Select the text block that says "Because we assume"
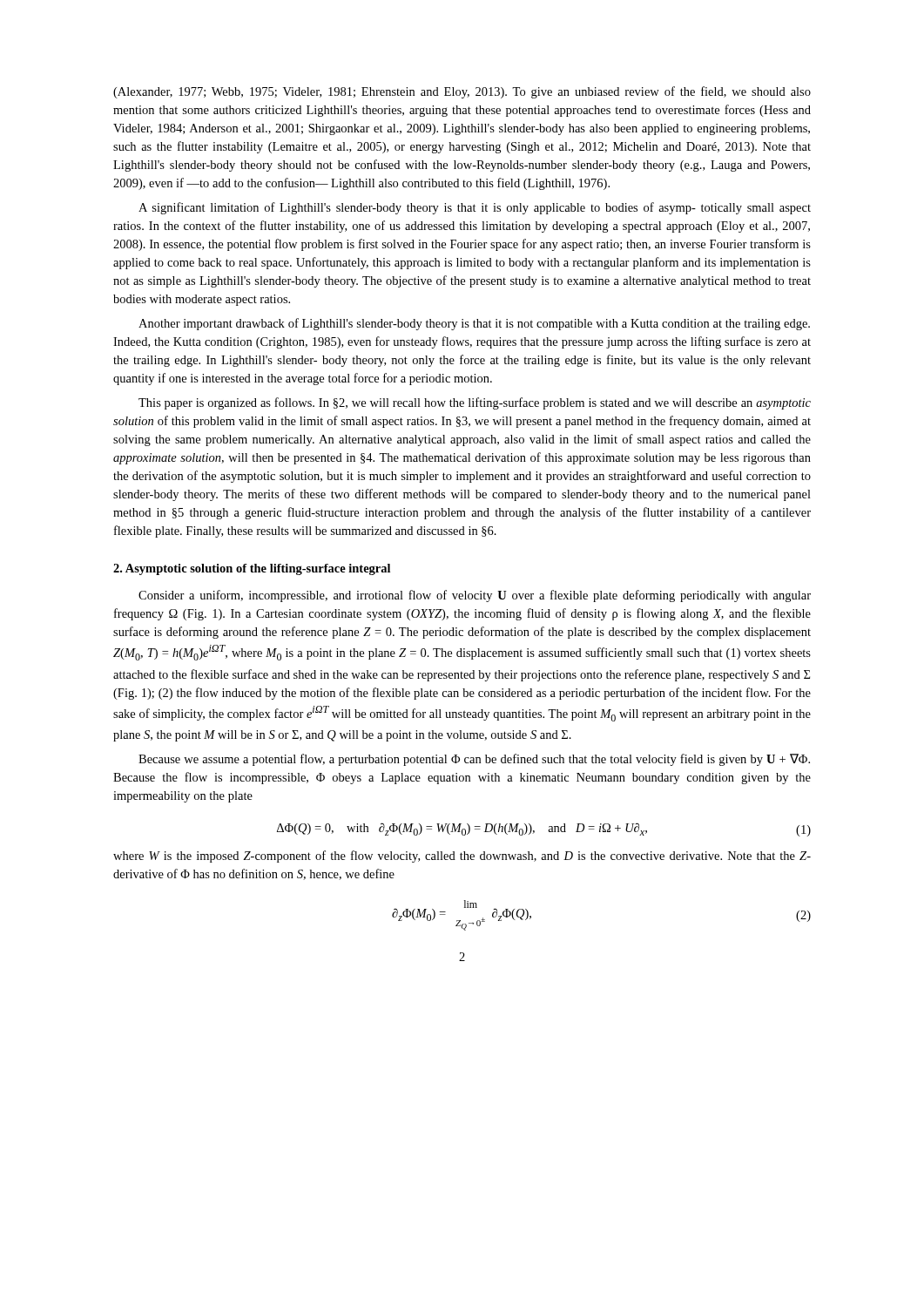The width and height of the screenshot is (924, 1307). (x=462, y=778)
